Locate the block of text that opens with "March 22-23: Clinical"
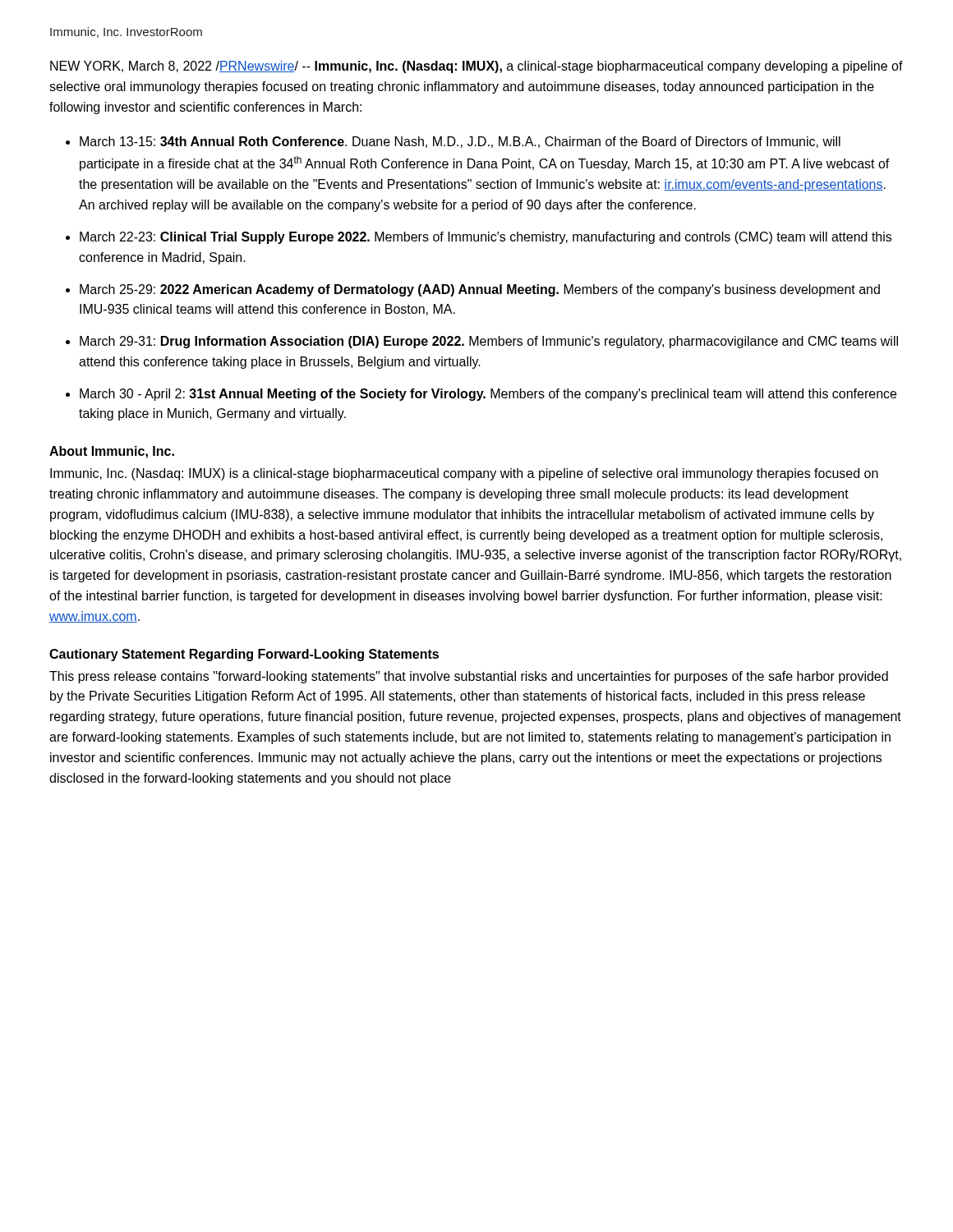This screenshot has height=1232, width=953. click(485, 247)
